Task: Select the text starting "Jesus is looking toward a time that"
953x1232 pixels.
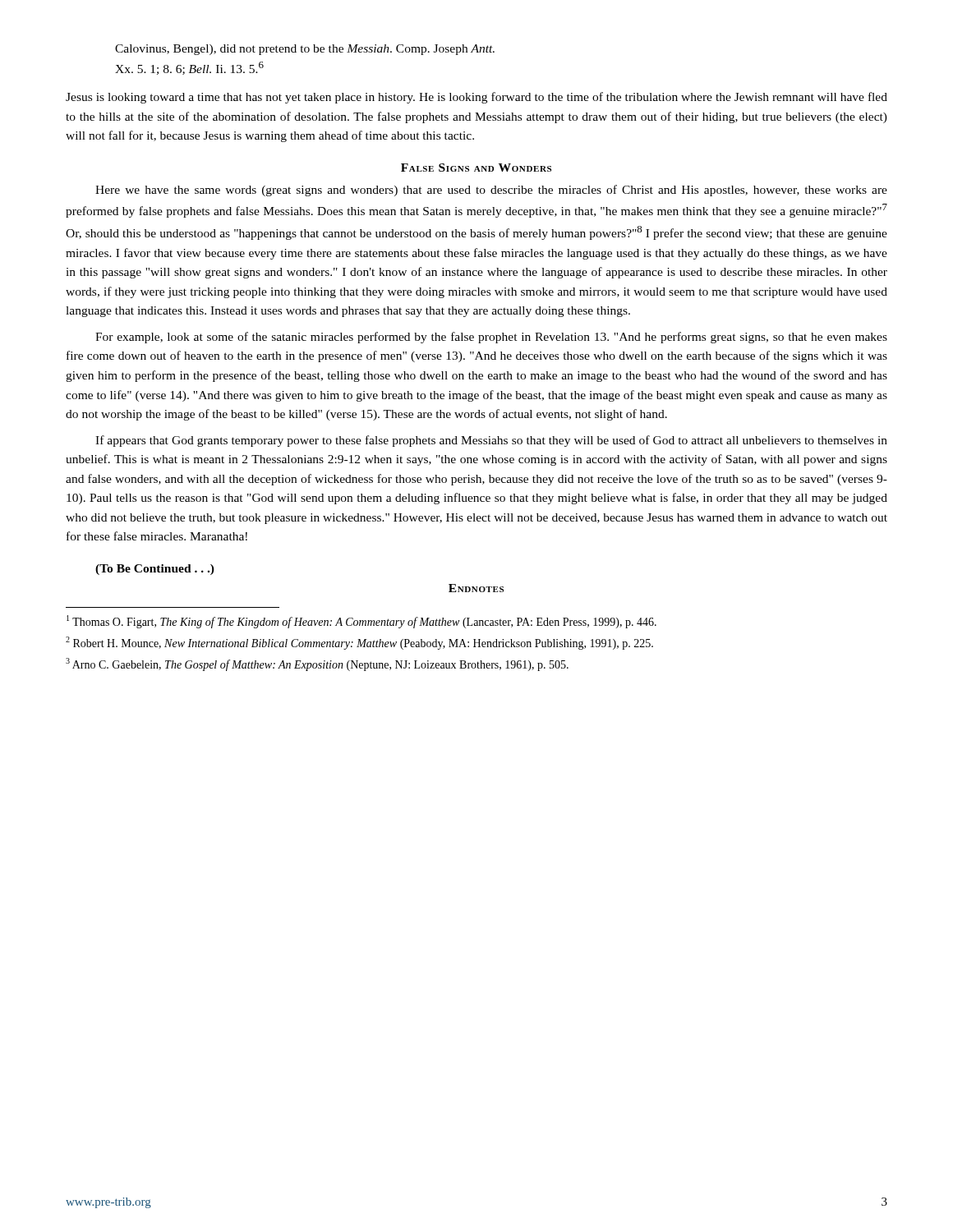Action: click(x=476, y=116)
